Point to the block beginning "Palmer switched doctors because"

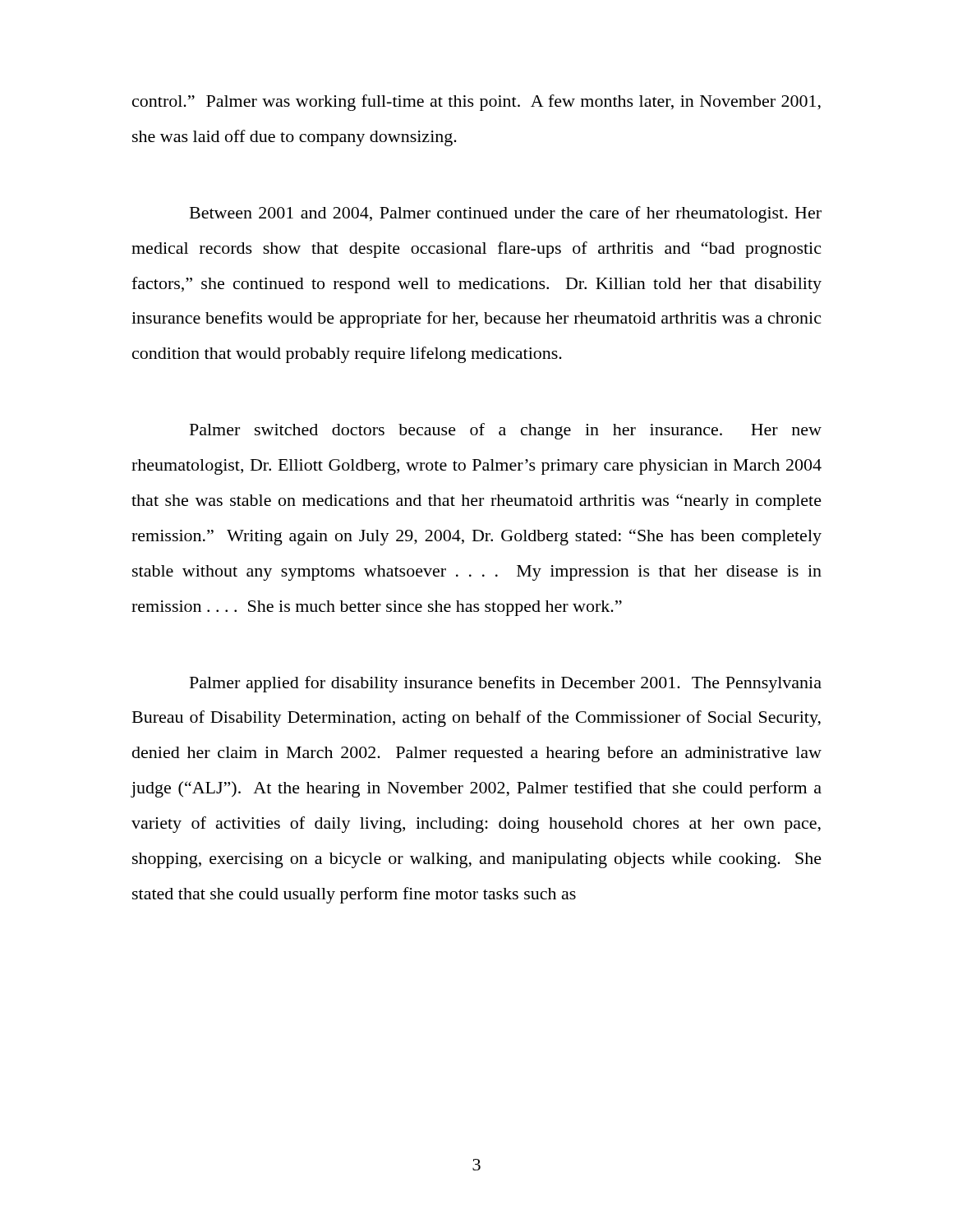[476, 518]
